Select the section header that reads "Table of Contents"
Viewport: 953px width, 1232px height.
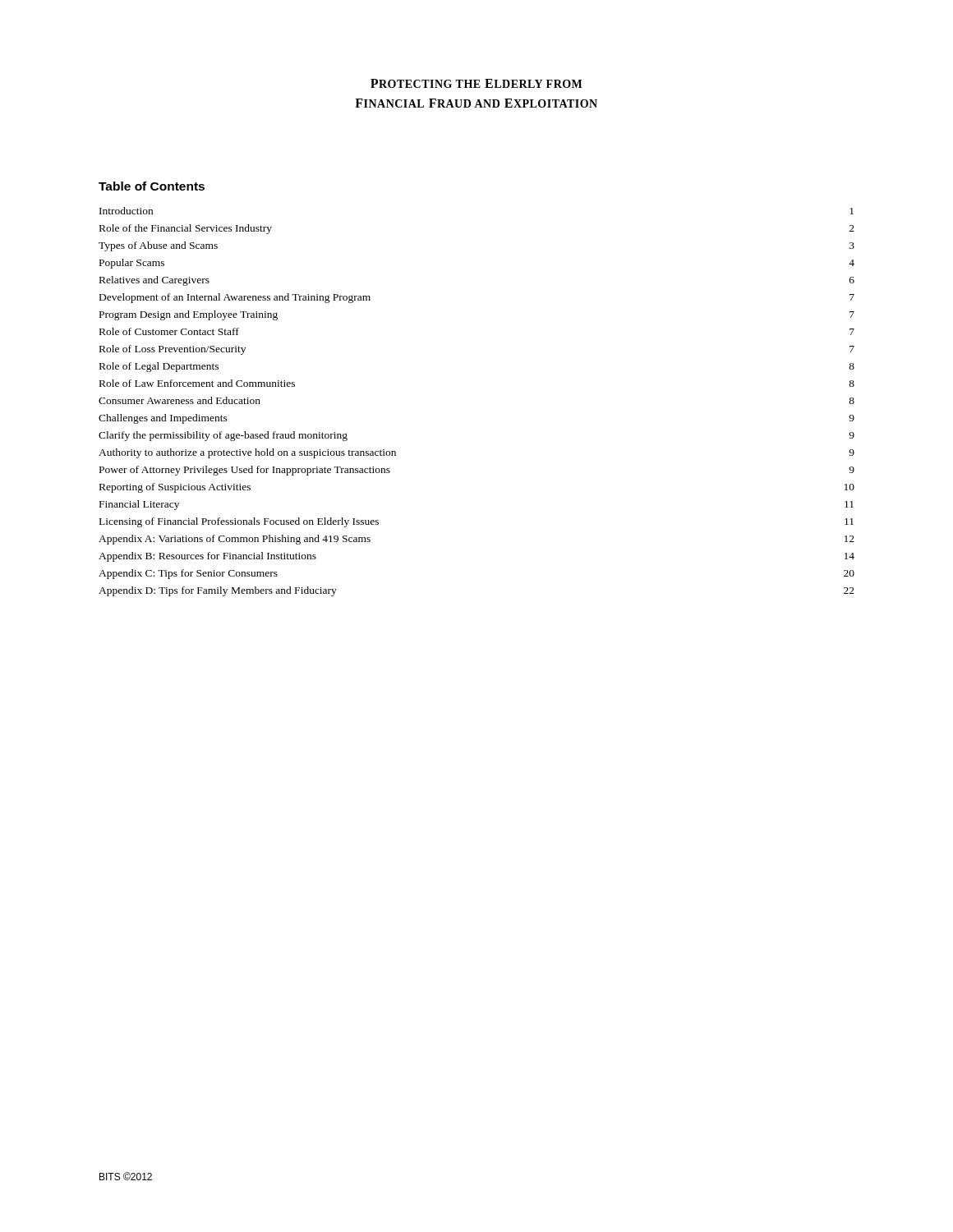[x=152, y=186]
